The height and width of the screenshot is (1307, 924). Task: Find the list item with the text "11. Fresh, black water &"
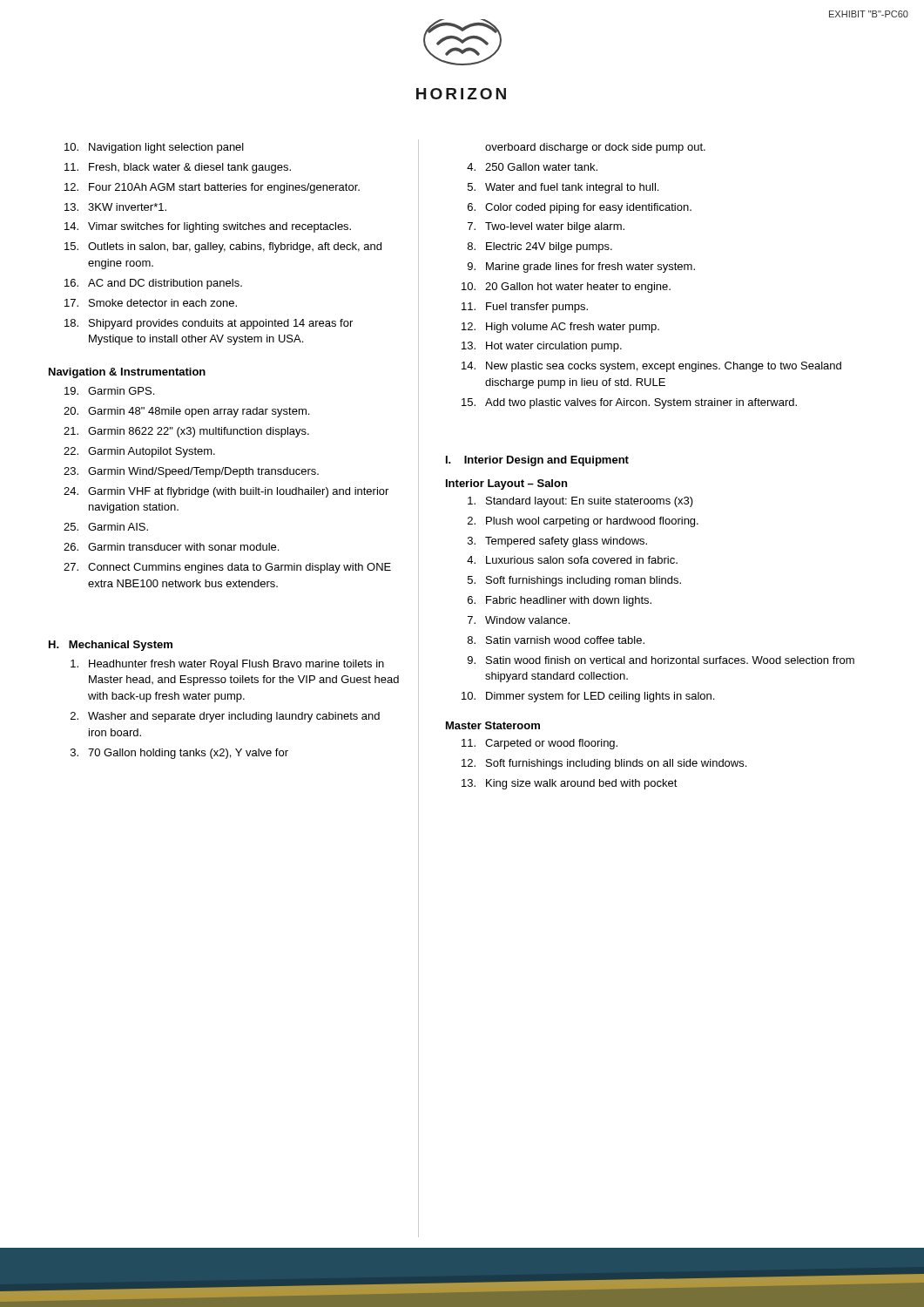[x=224, y=168]
